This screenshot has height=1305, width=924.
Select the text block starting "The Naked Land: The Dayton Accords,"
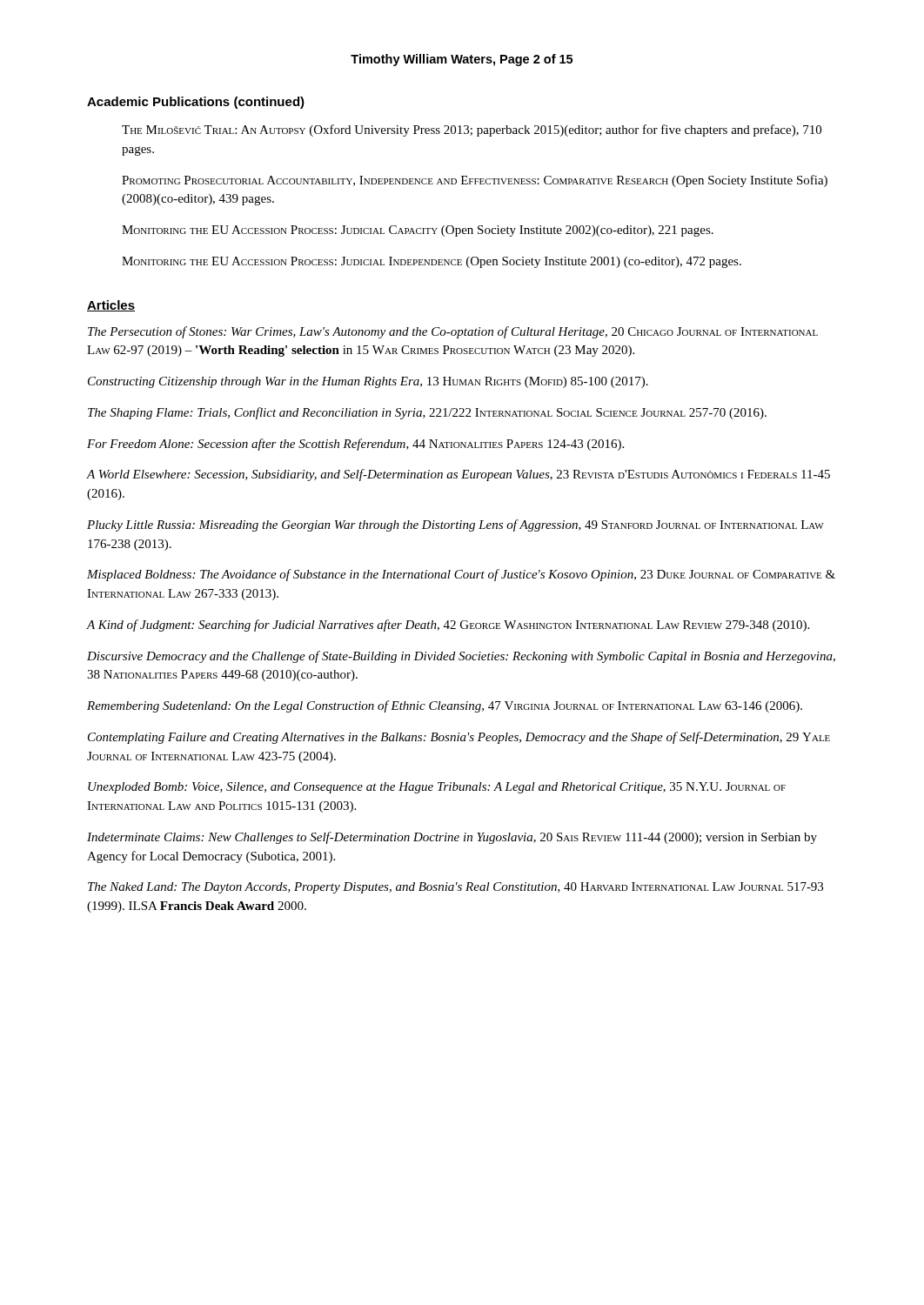pyautogui.click(x=455, y=896)
